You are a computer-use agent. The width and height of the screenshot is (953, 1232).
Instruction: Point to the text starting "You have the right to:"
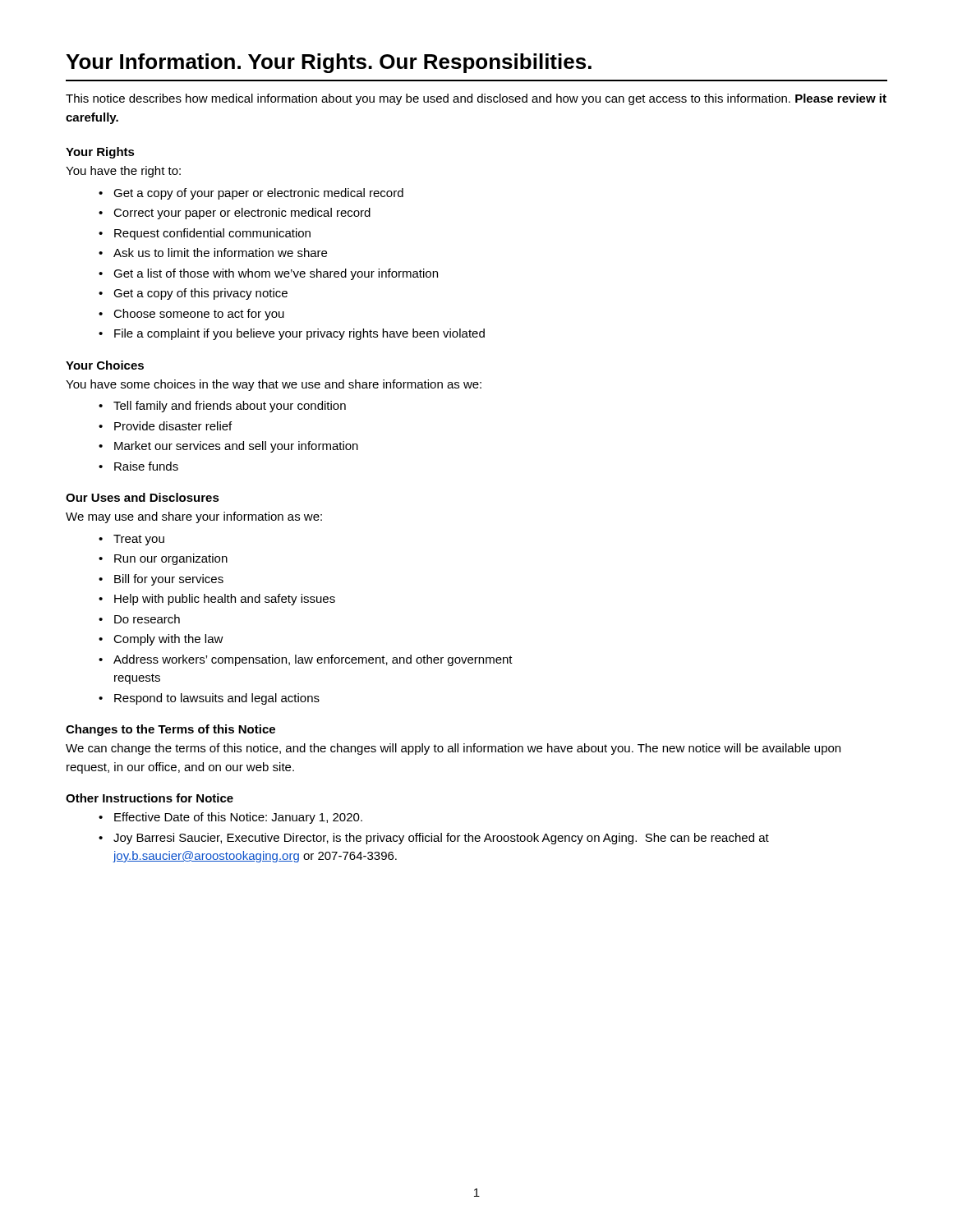click(x=124, y=170)
